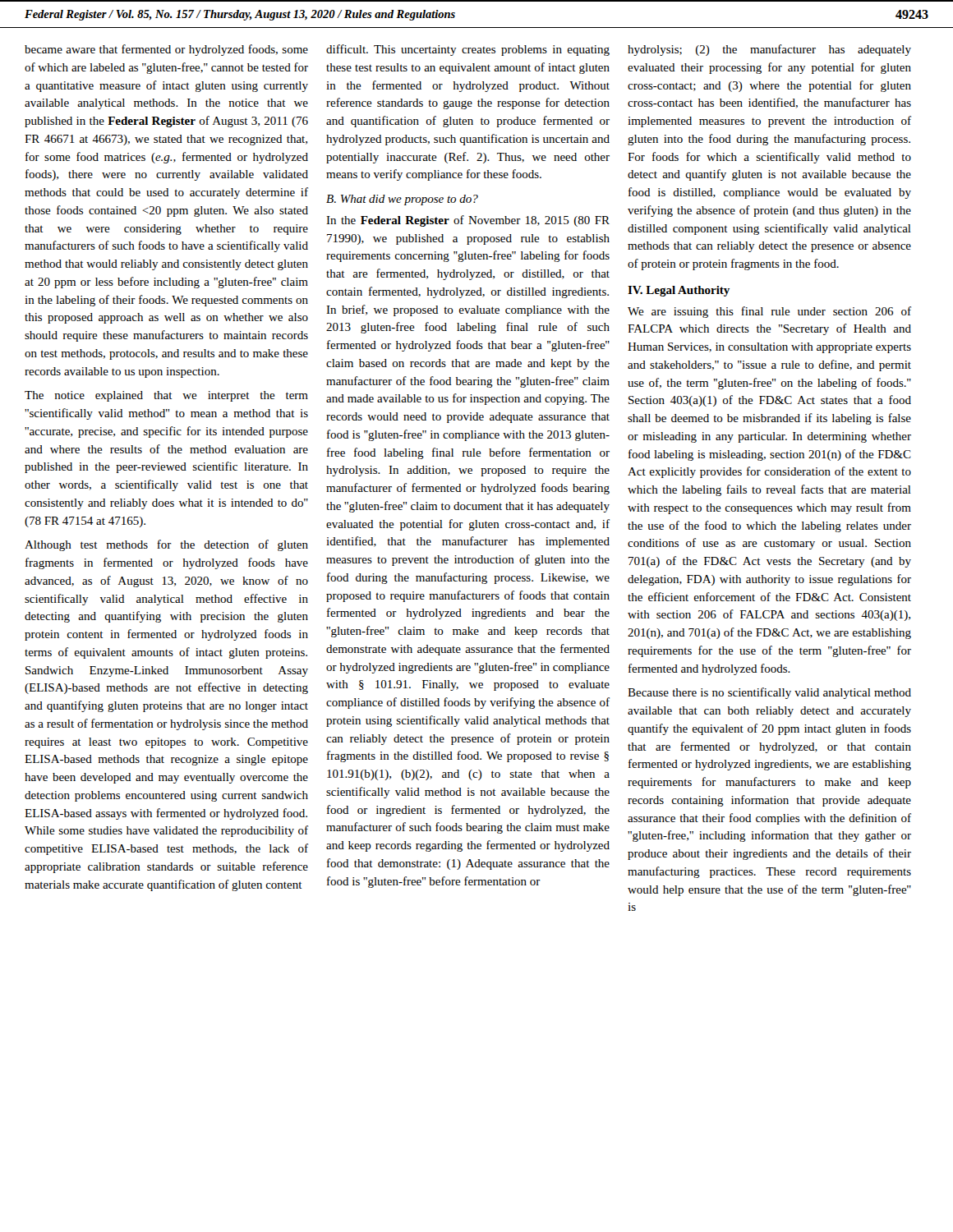
Task: Select the region starting "Although test methods for the detection of"
Action: [x=166, y=715]
